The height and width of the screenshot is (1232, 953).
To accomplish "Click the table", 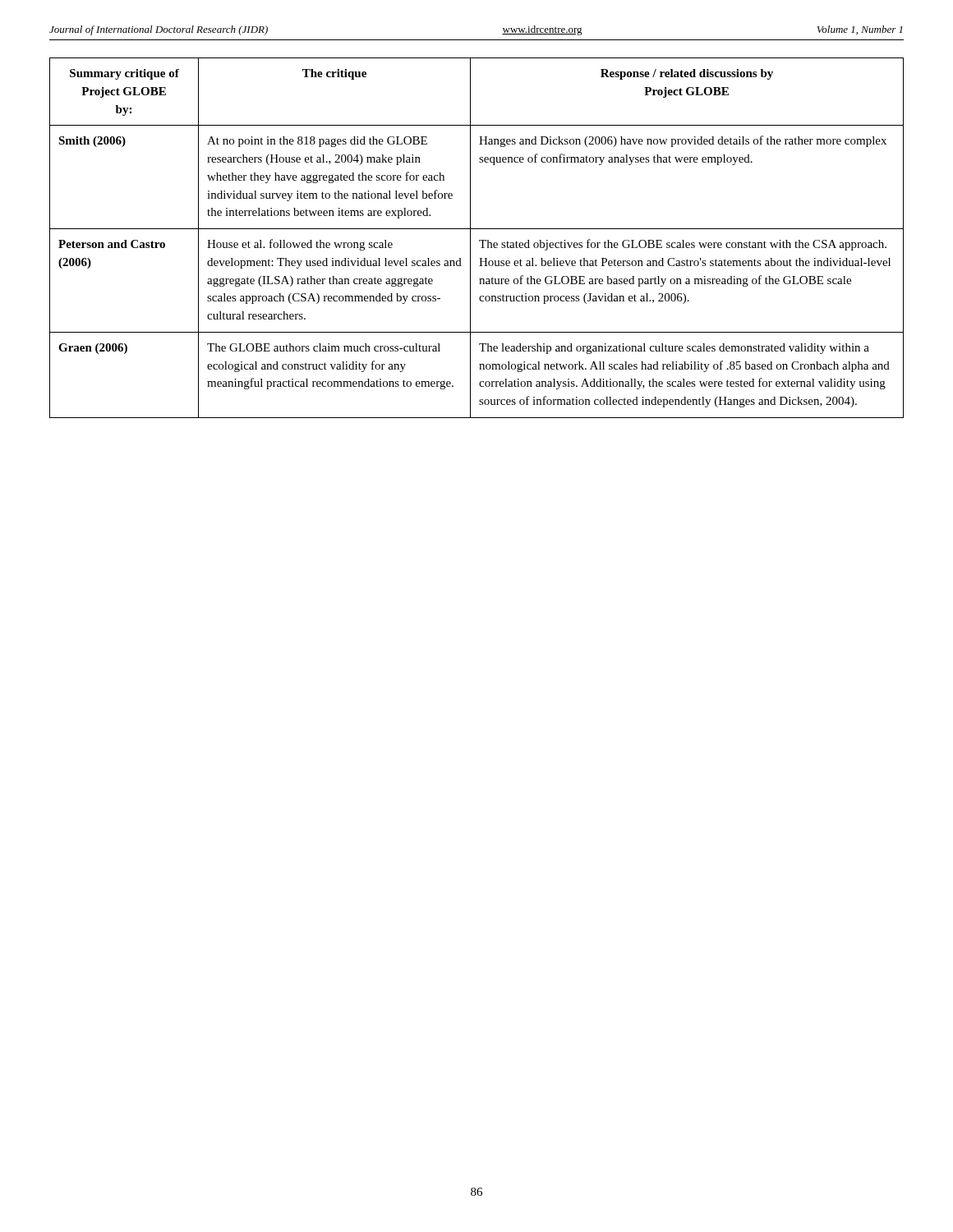I will click(x=476, y=238).
